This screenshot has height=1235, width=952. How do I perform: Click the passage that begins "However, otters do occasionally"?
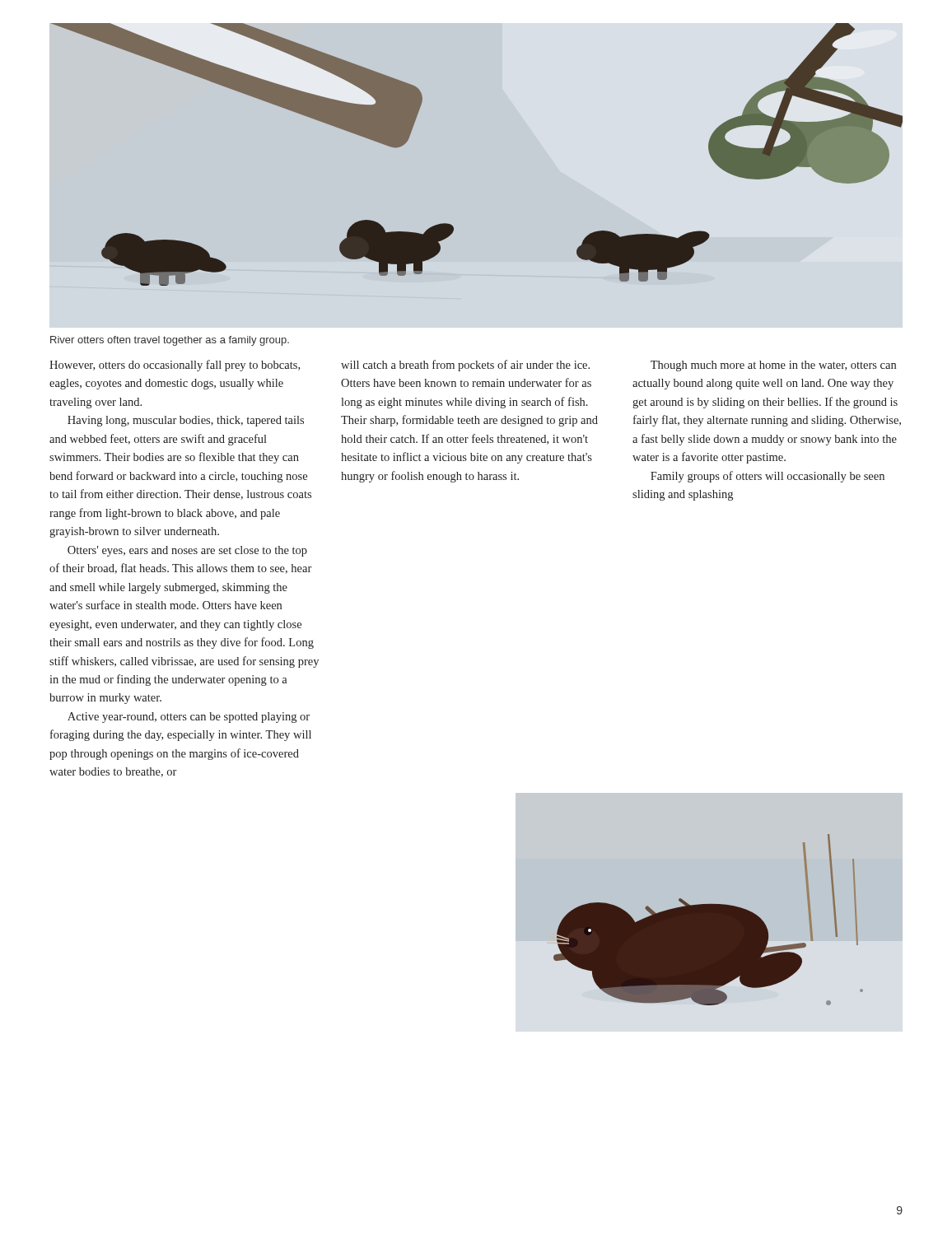click(x=184, y=568)
